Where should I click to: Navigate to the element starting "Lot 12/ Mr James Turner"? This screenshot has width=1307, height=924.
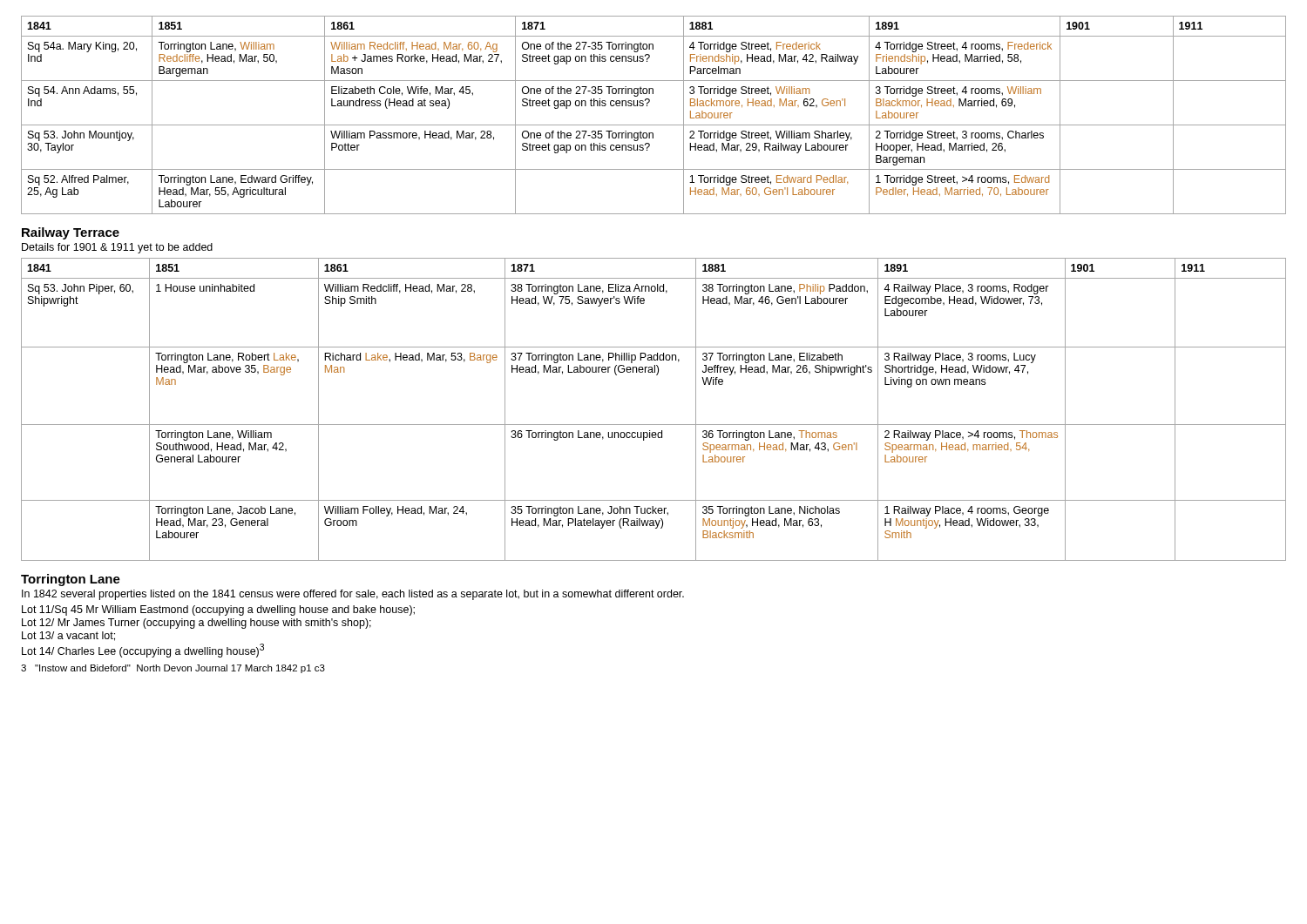196,623
